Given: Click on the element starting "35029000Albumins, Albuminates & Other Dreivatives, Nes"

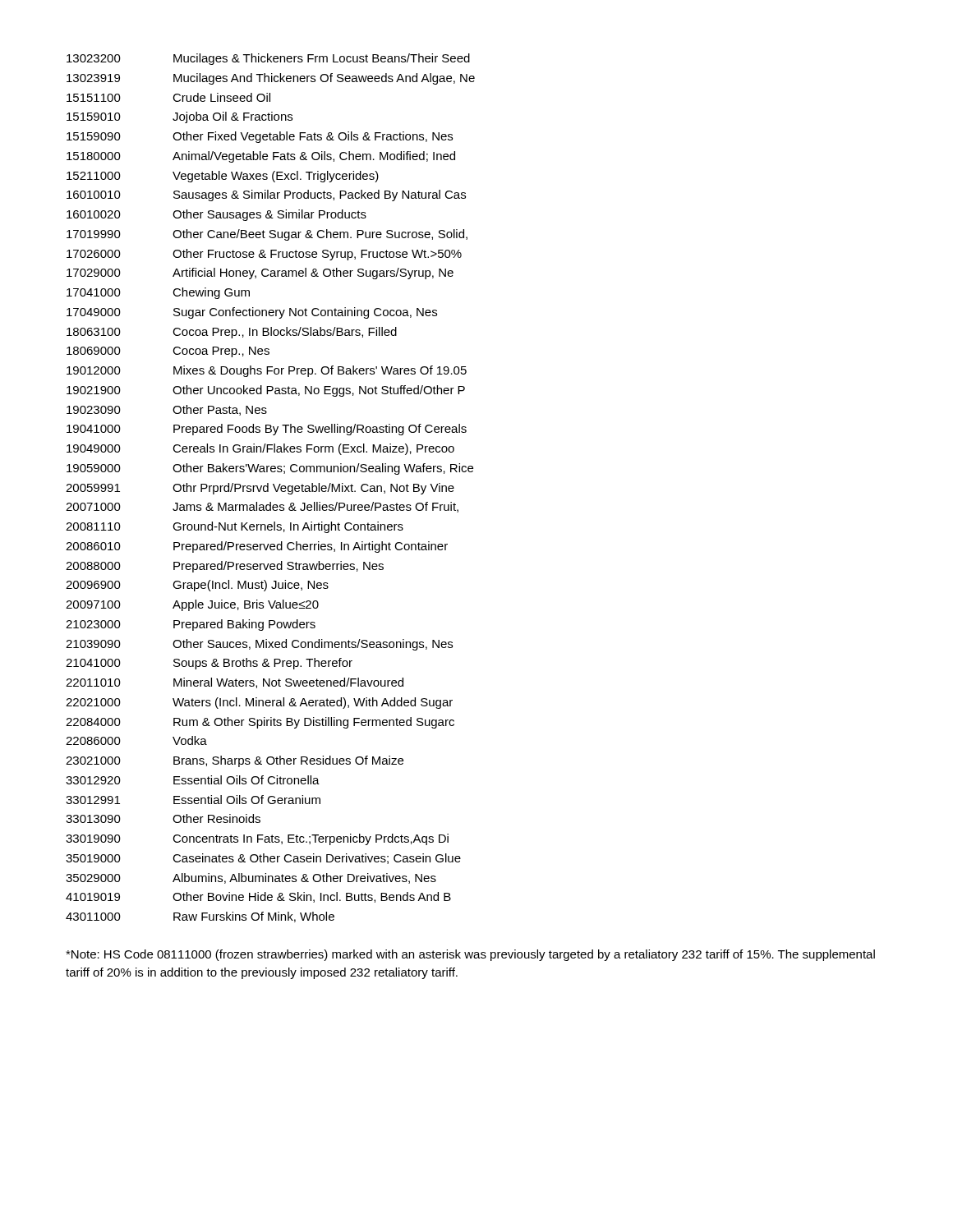Looking at the screenshot, I should point(251,877).
